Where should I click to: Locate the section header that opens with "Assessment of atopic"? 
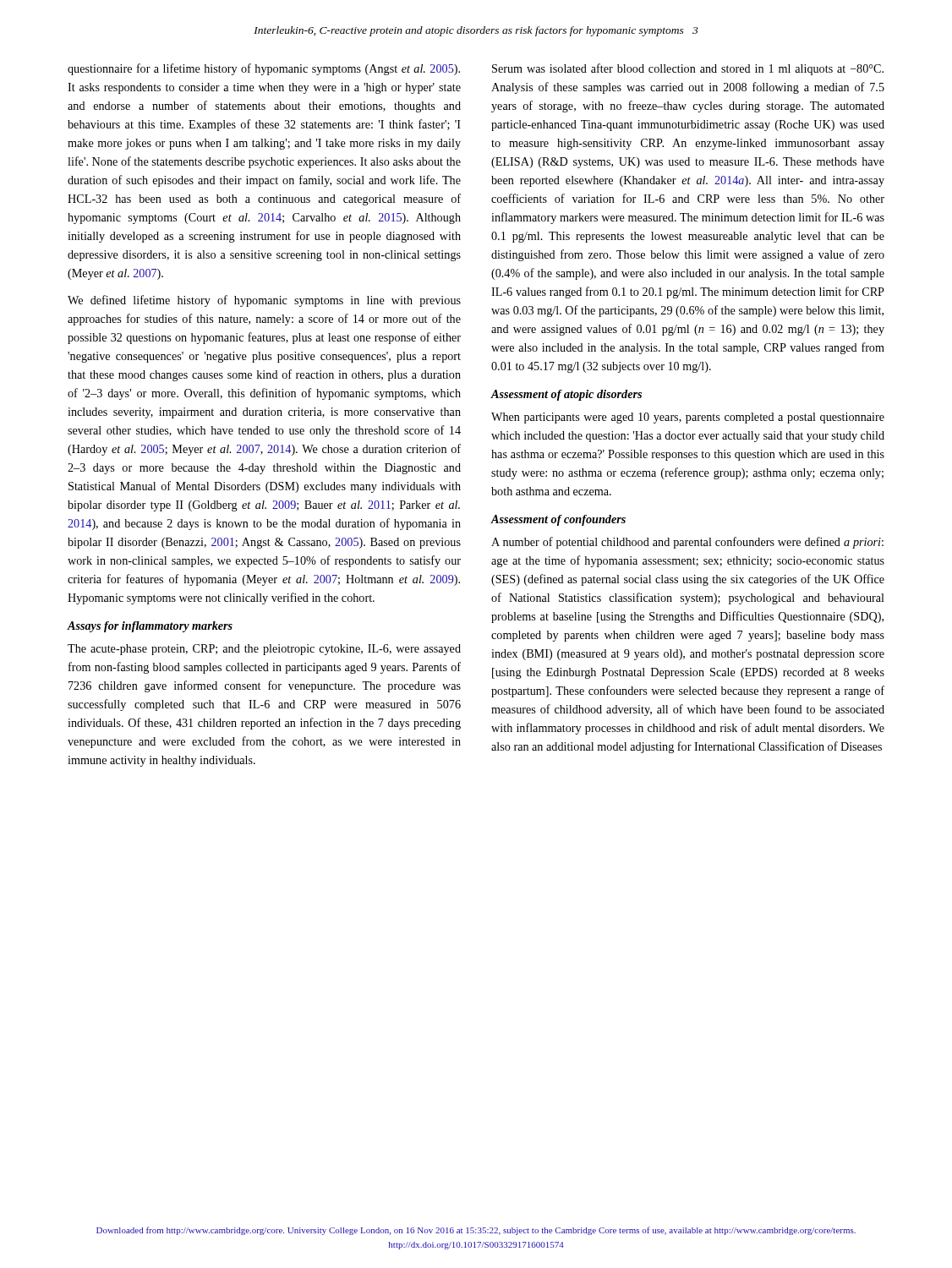pos(567,394)
